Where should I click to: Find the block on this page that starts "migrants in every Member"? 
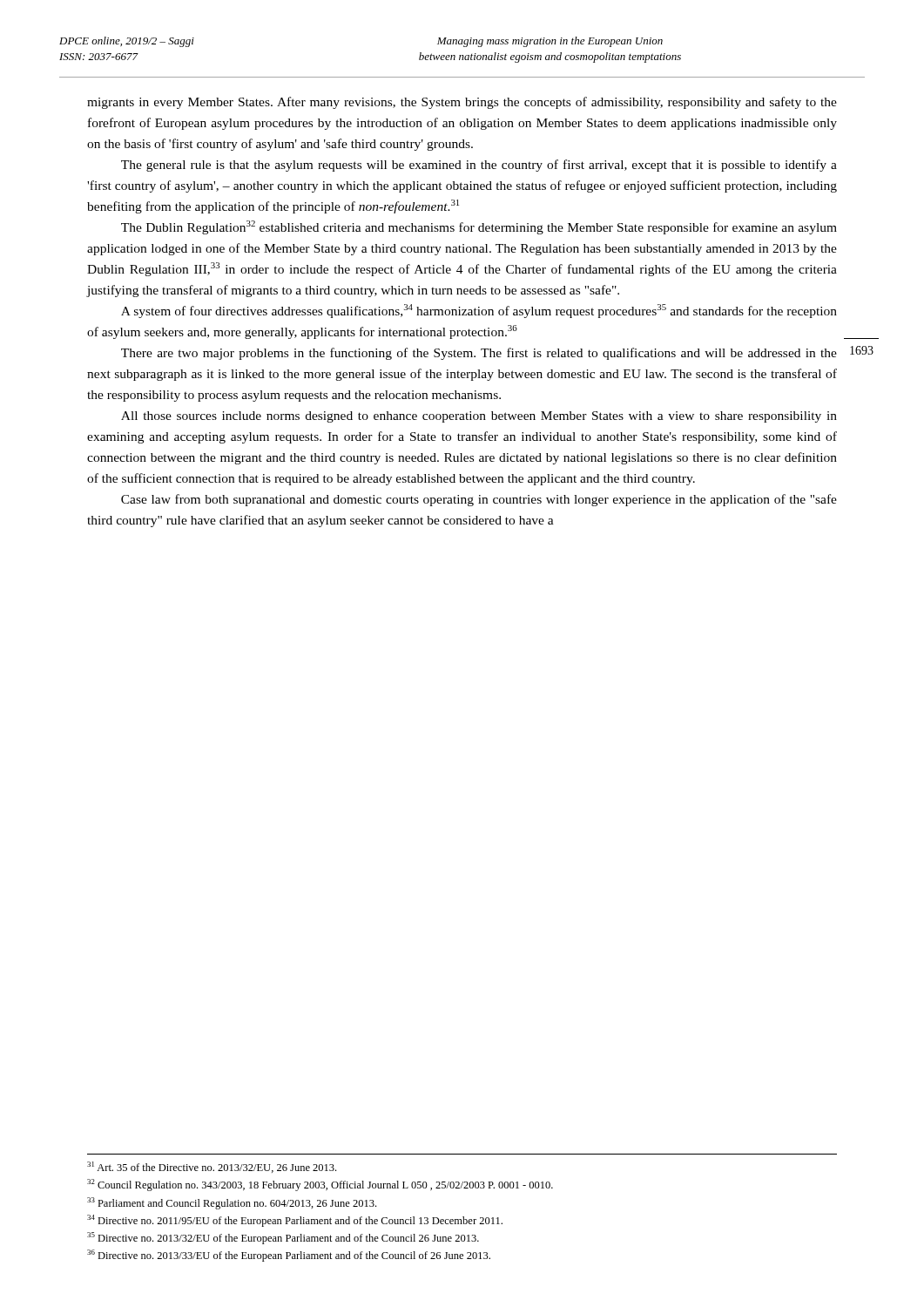pos(462,122)
